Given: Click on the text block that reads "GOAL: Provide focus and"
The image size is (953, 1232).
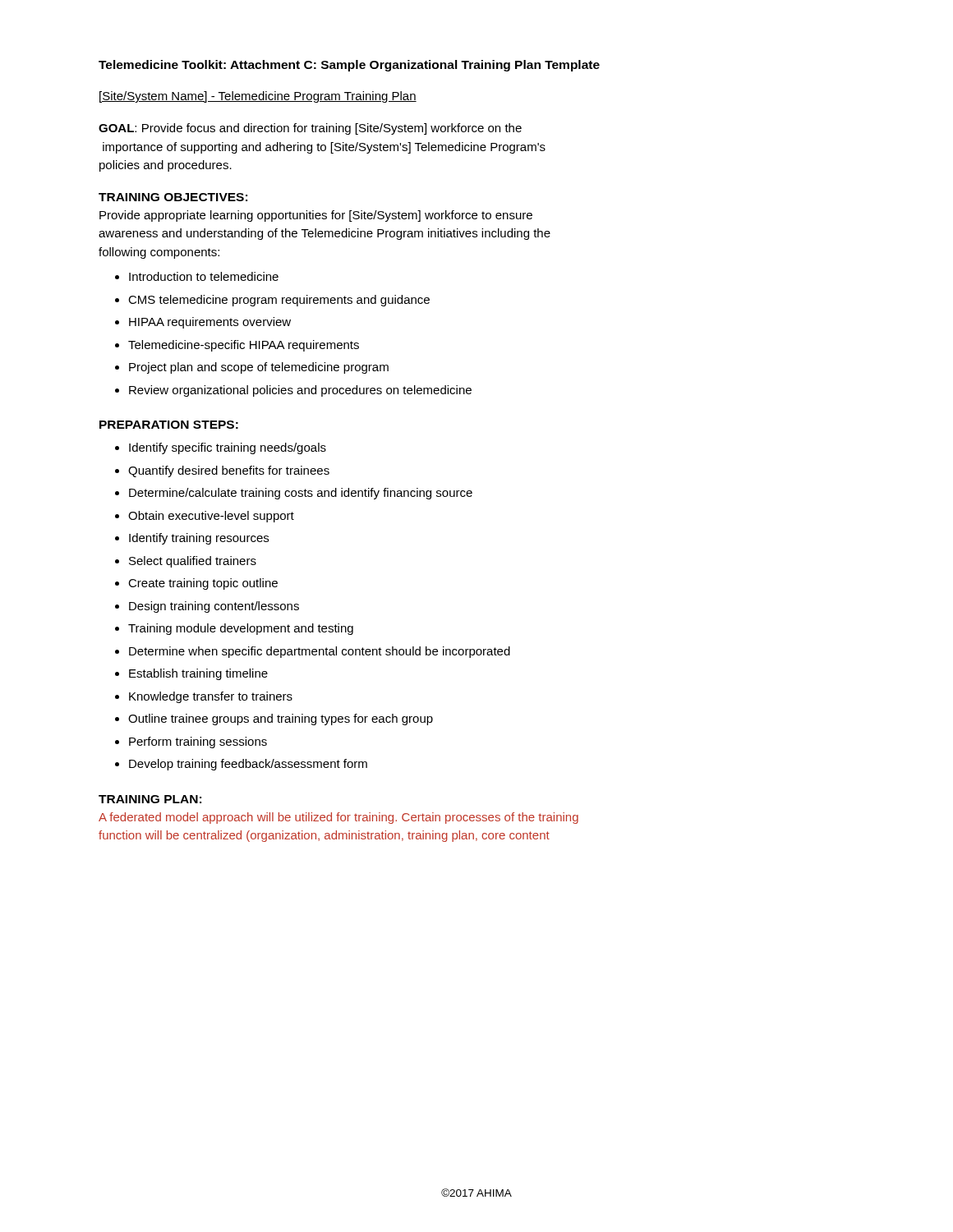Looking at the screenshot, I should click(322, 146).
